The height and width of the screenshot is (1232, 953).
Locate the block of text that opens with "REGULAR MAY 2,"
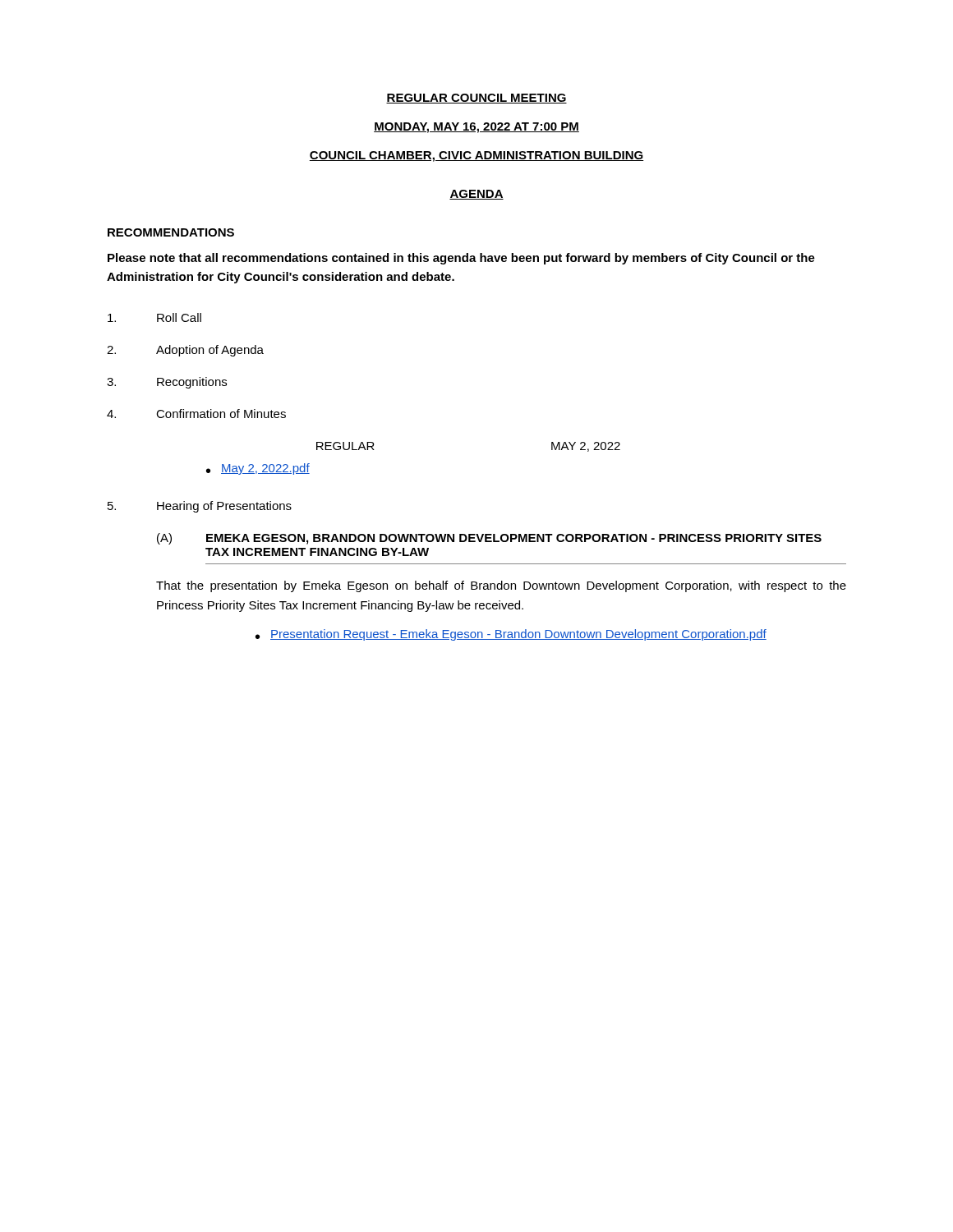click(x=345, y=449)
